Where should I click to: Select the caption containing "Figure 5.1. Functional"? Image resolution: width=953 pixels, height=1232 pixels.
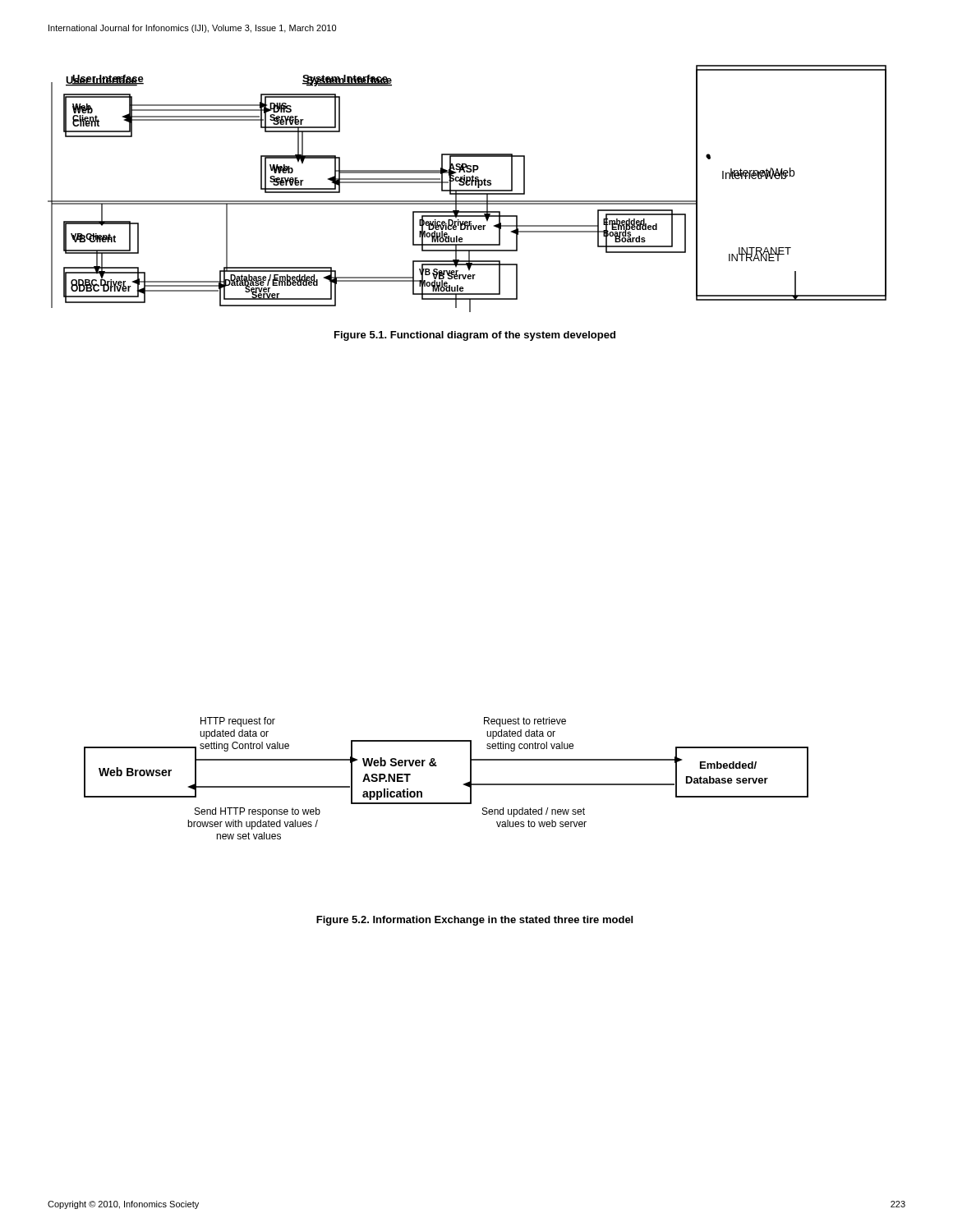coord(475,335)
